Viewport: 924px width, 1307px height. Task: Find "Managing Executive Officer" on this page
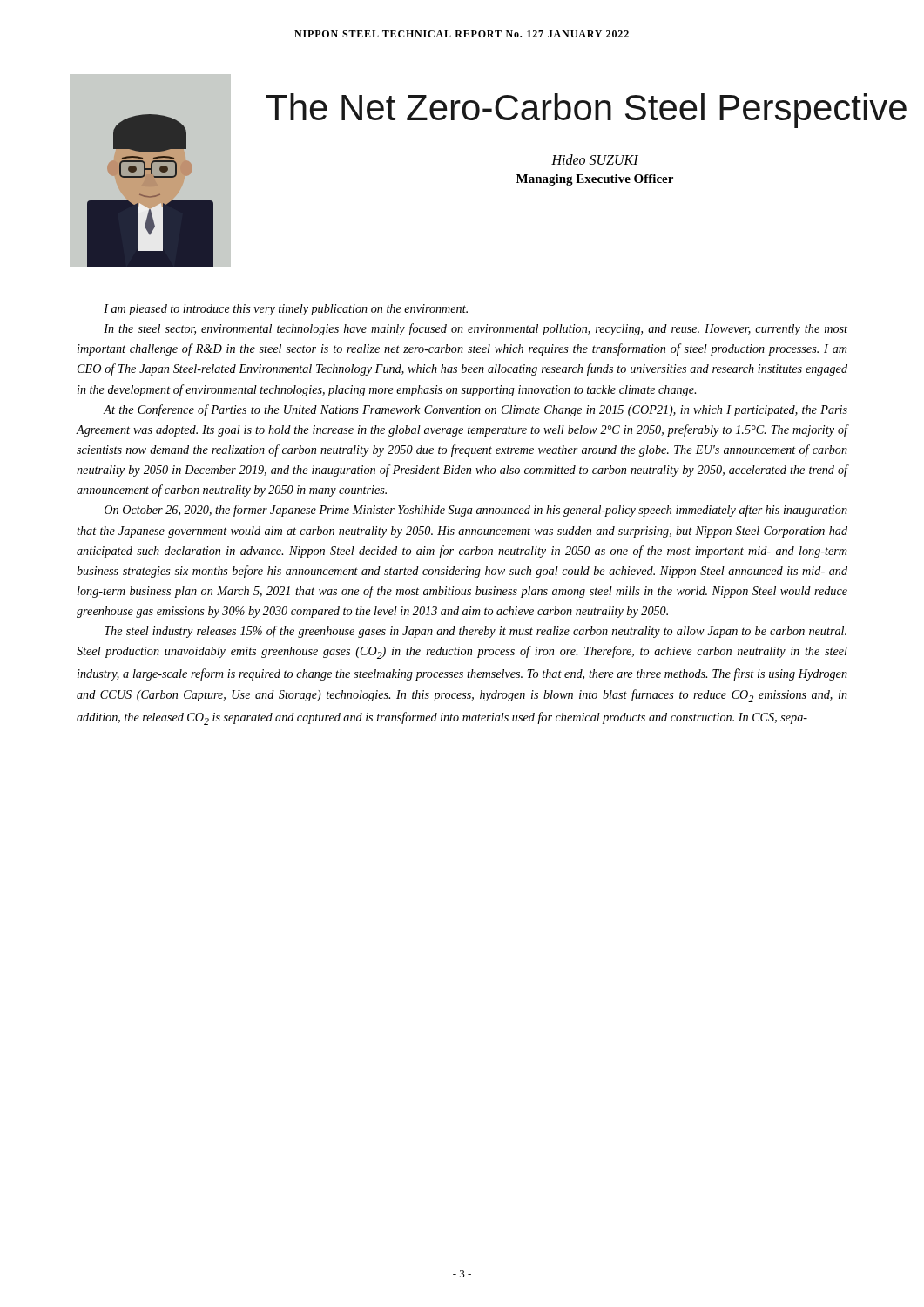[595, 178]
